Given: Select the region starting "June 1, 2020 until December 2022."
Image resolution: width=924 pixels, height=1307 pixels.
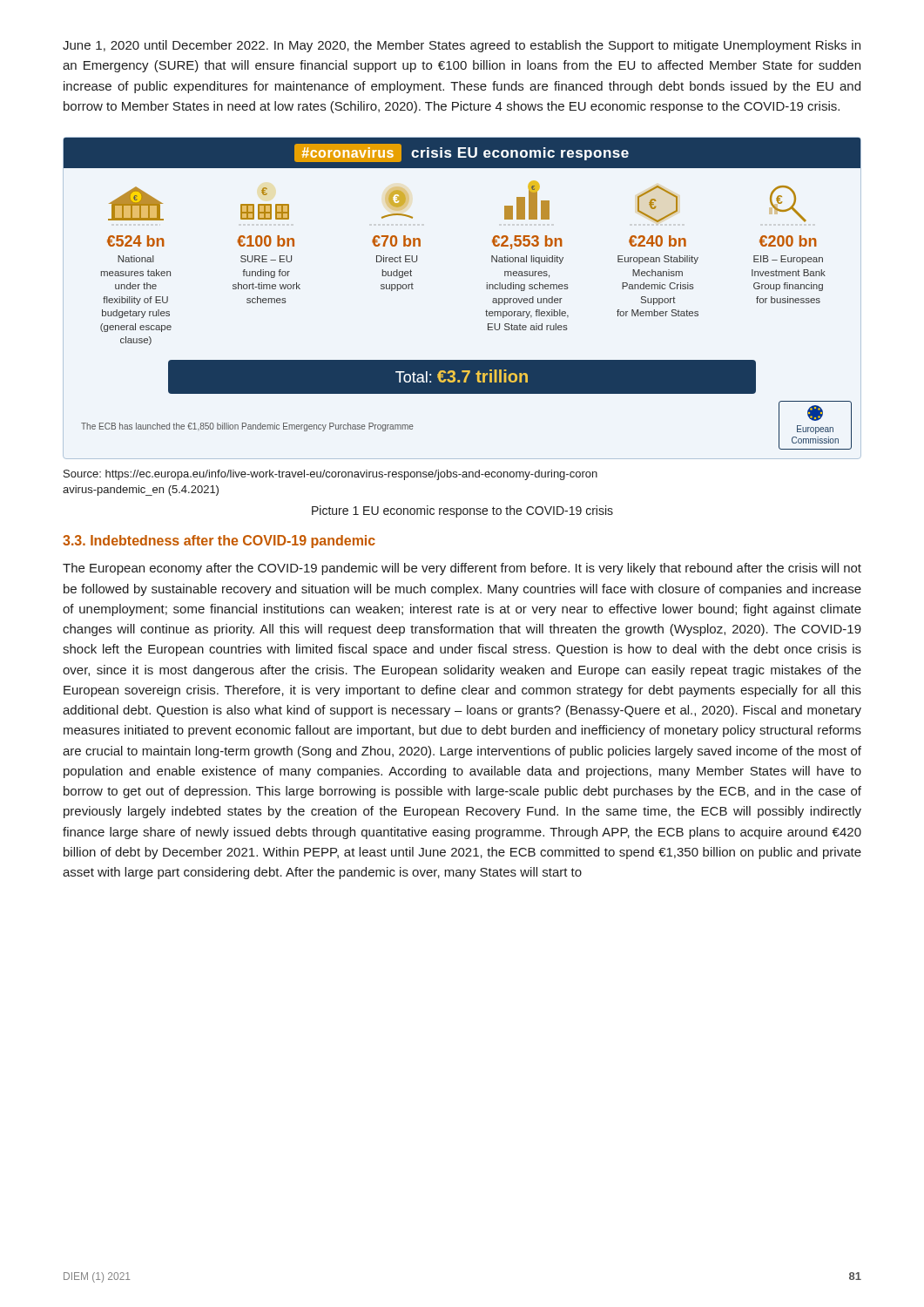Looking at the screenshot, I should click(x=462, y=75).
